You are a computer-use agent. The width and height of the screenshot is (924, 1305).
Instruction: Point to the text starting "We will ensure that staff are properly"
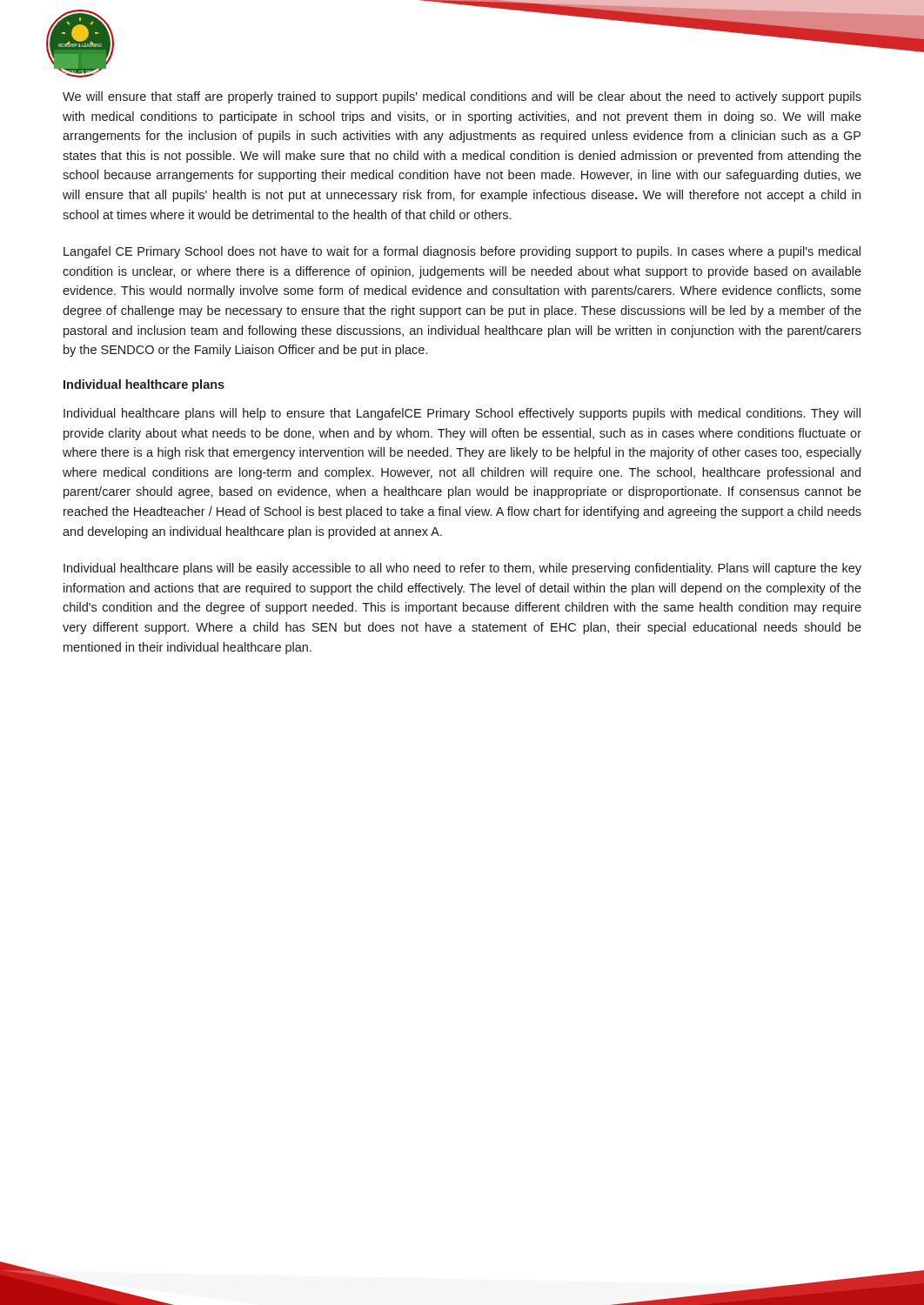pyautogui.click(x=462, y=156)
